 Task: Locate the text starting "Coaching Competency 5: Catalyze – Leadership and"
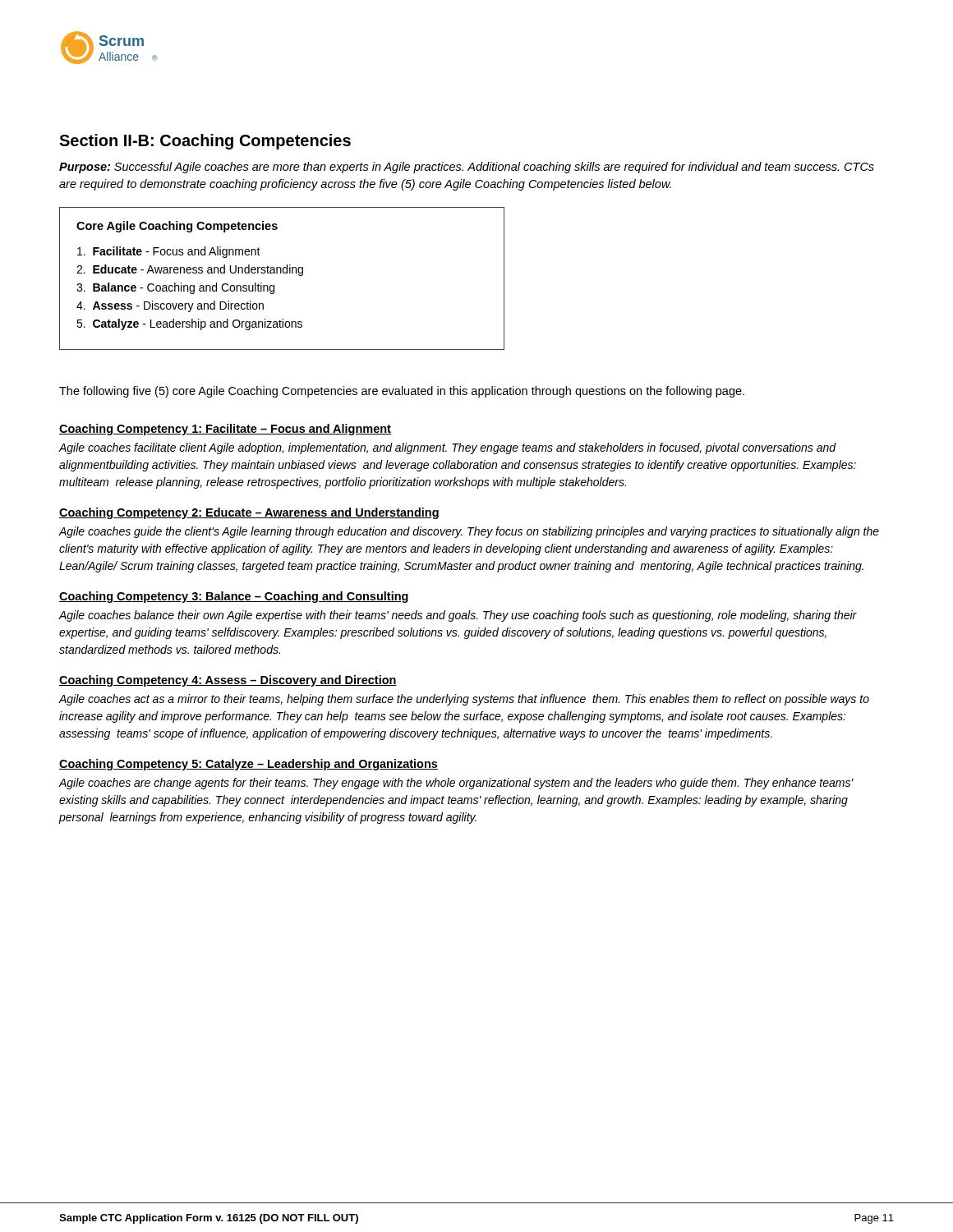[x=248, y=764]
